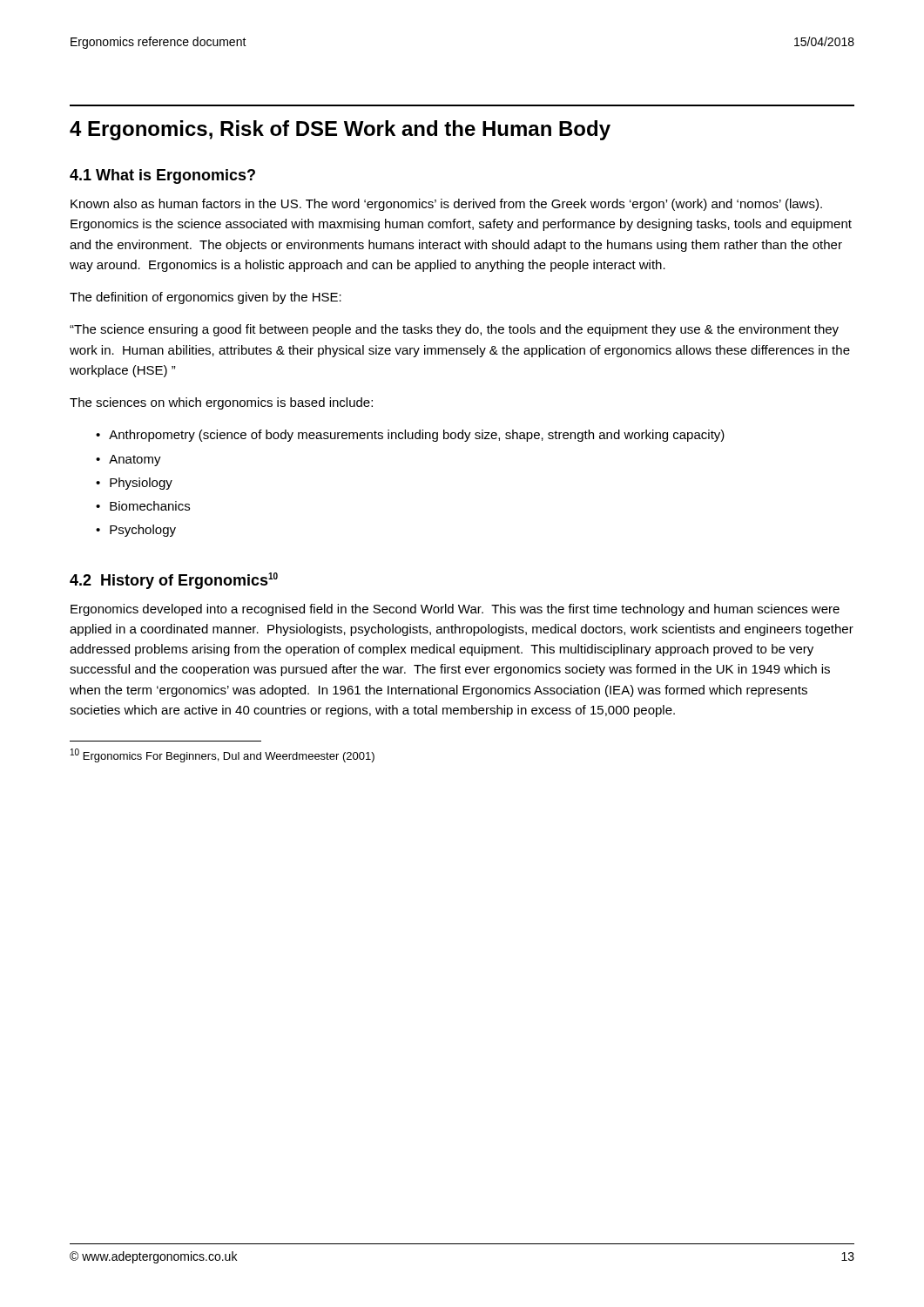Locate the text "4.2 History of Ergonomics10"

(174, 580)
